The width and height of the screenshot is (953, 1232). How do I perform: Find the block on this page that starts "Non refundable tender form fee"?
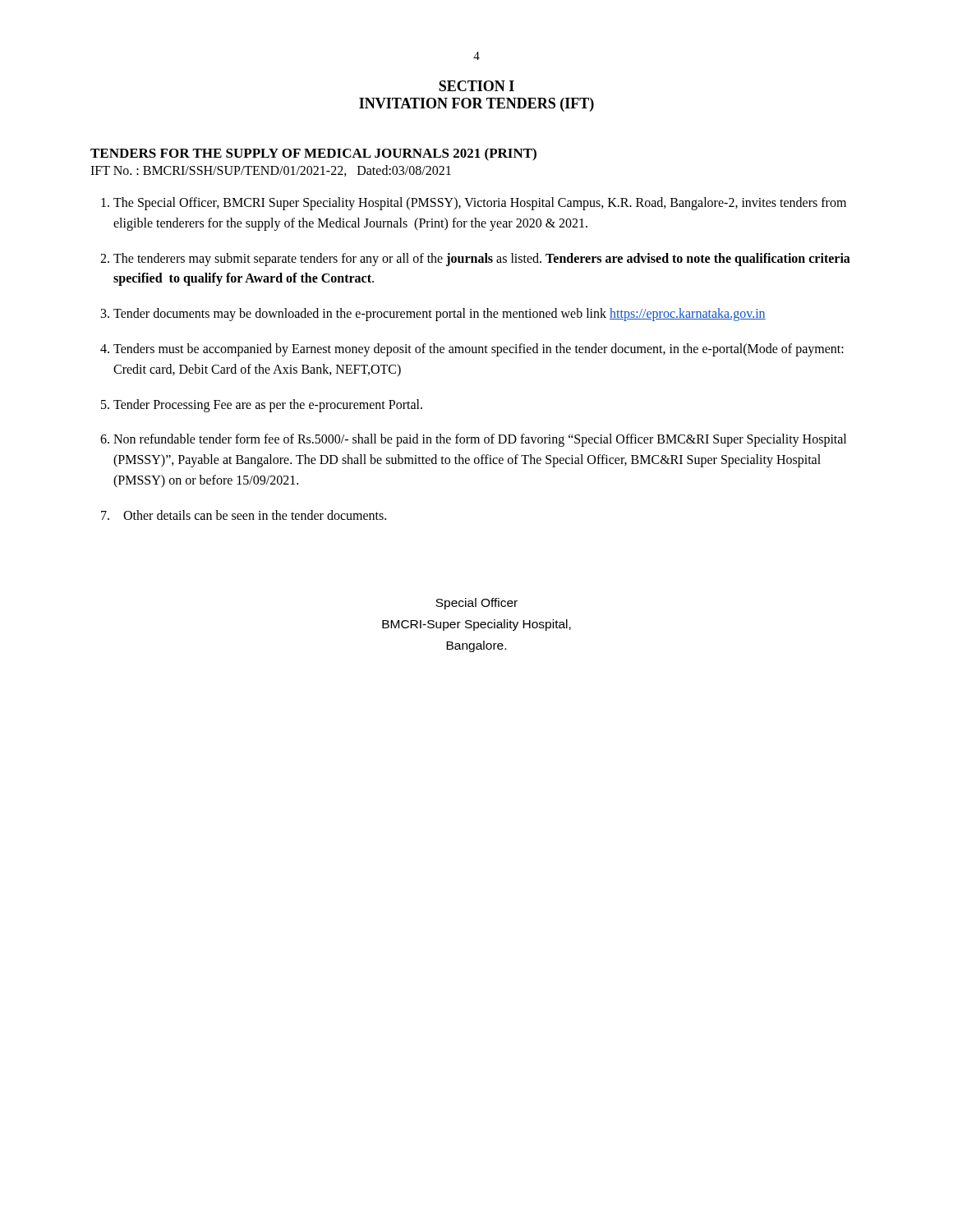click(x=480, y=460)
